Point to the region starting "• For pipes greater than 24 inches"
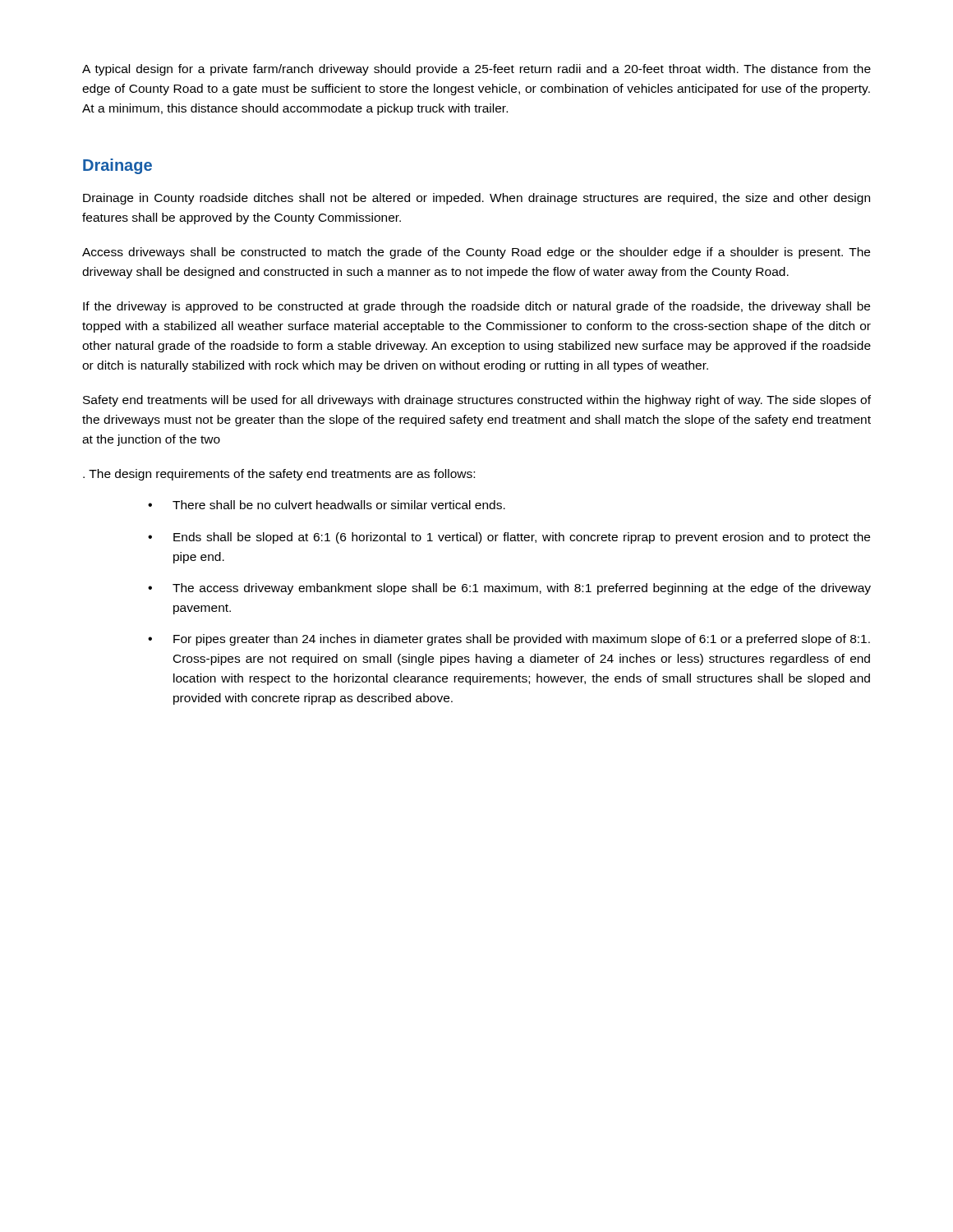Image resolution: width=953 pixels, height=1232 pixels. 509,669
